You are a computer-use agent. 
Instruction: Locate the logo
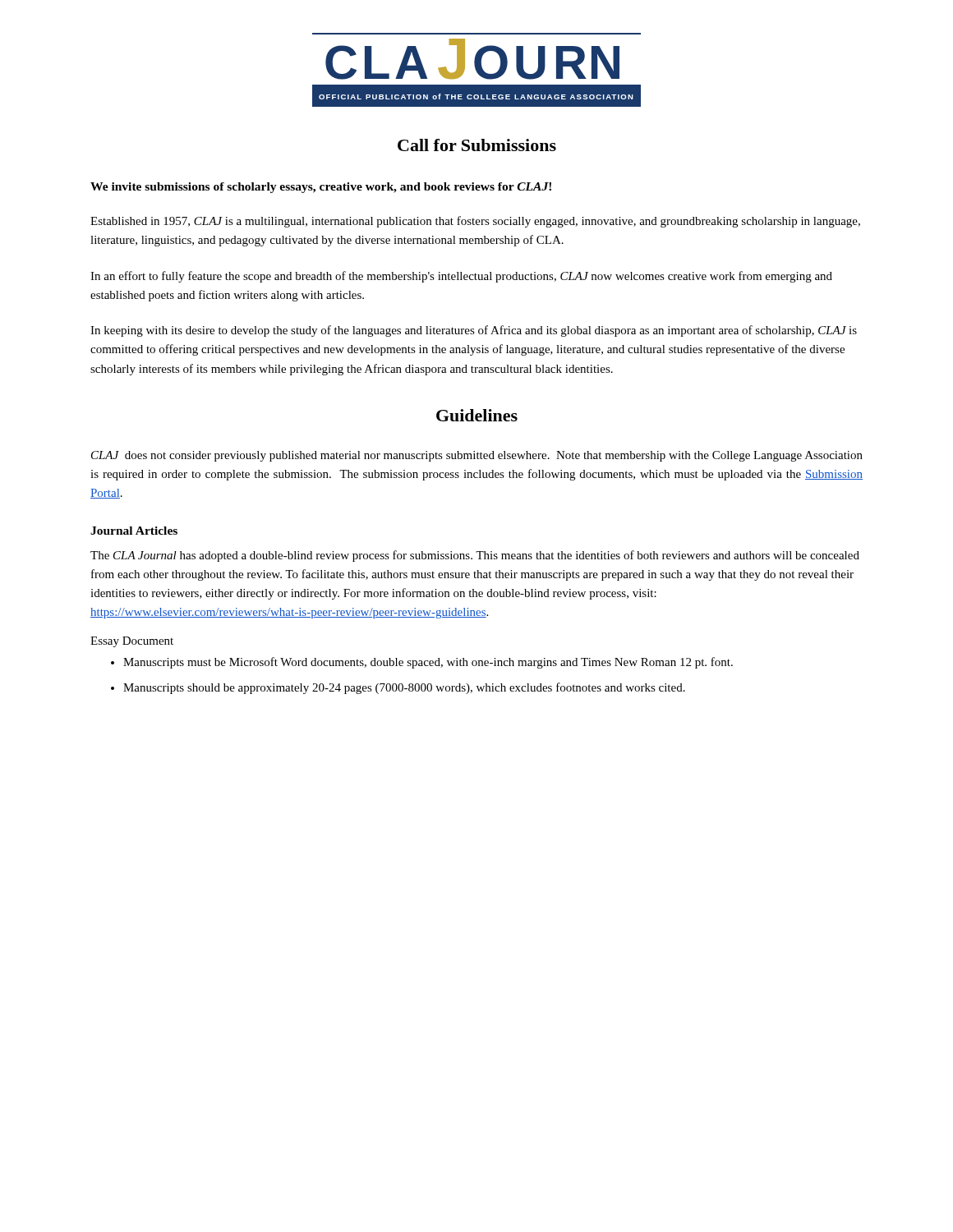[476, 71]
